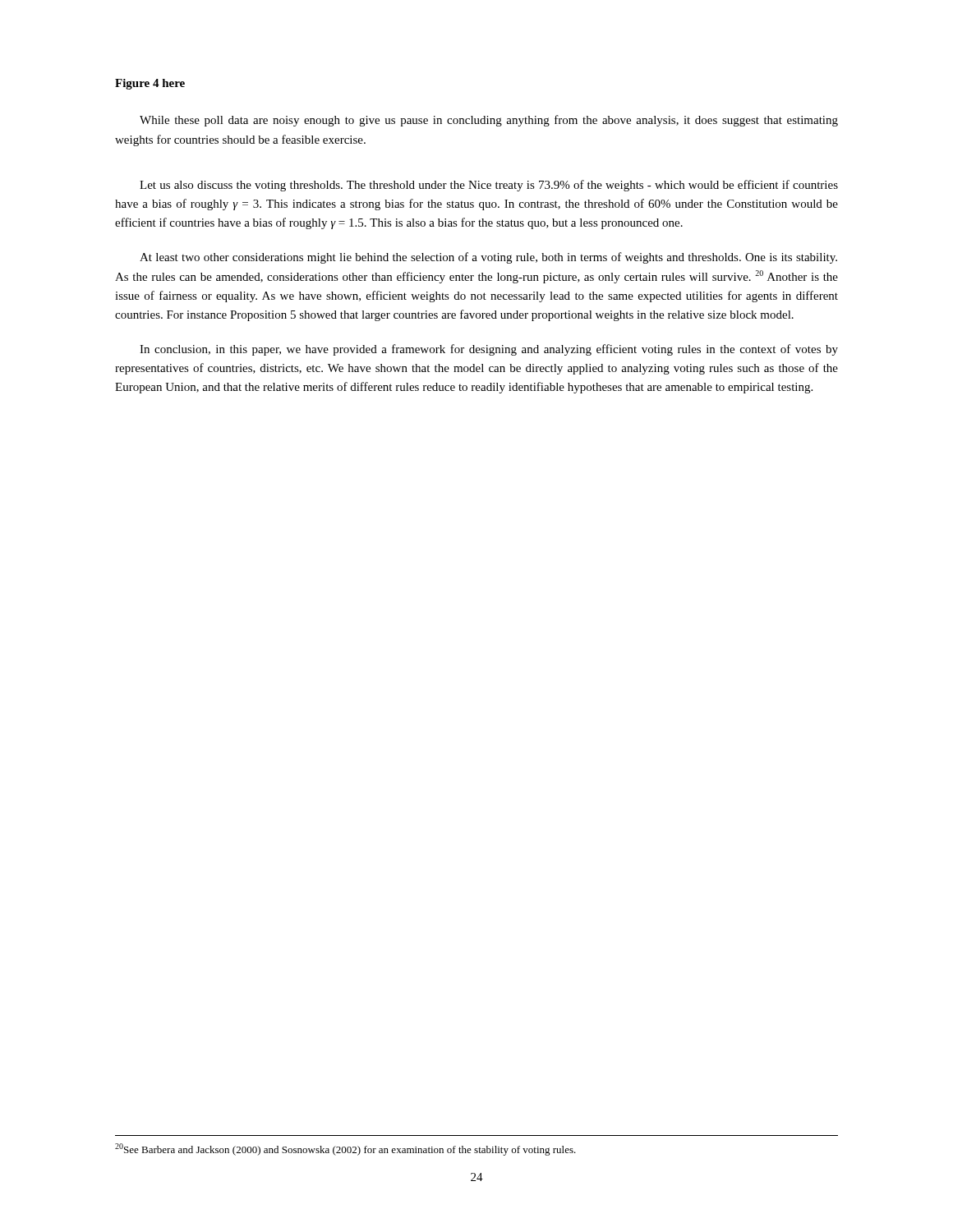Locate the text block that says "Let us also discuss the voting"
This screenshot has height=1232, width=953.
476,204
